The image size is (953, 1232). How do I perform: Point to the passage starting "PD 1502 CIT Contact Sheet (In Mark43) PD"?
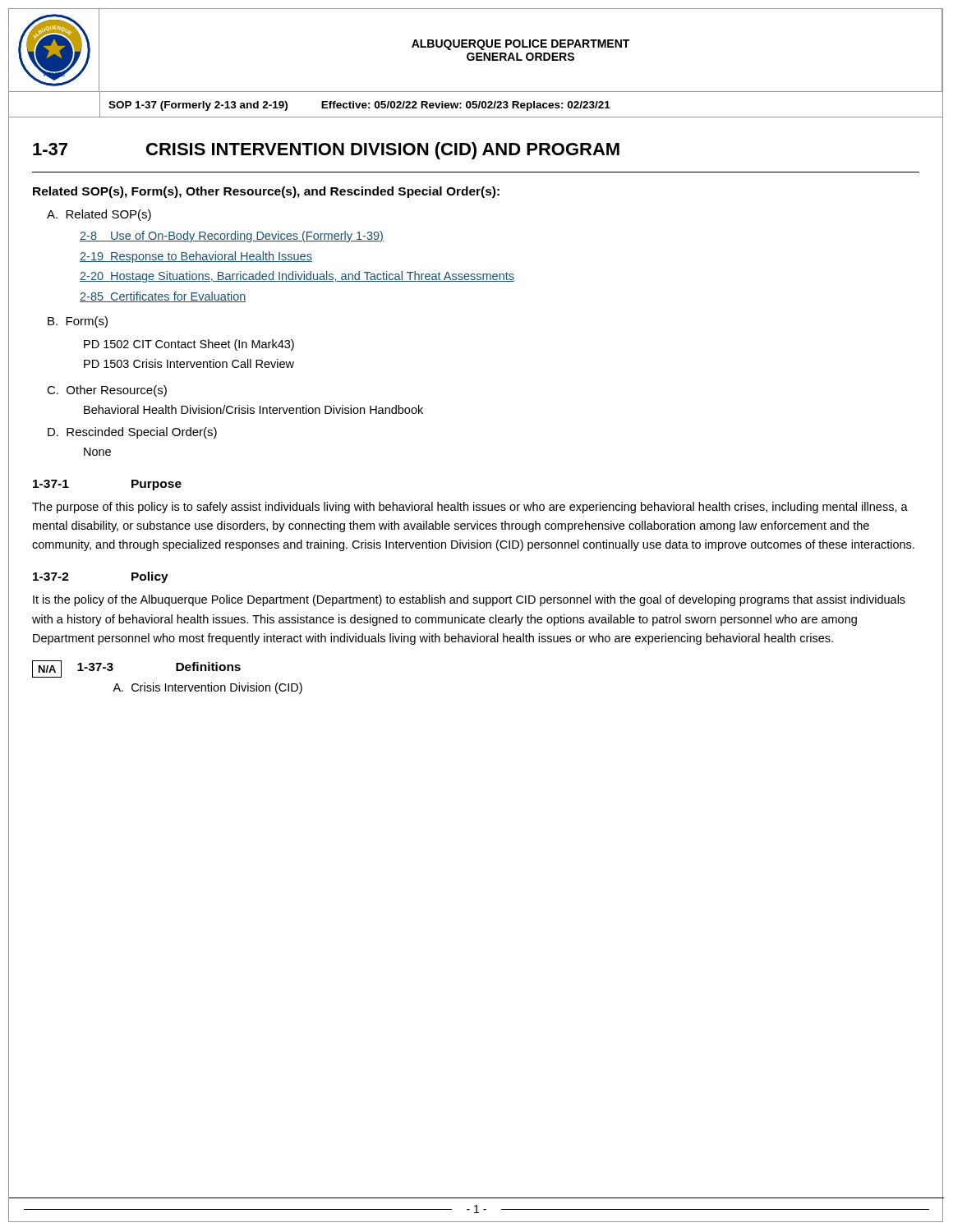pos(189,354)
